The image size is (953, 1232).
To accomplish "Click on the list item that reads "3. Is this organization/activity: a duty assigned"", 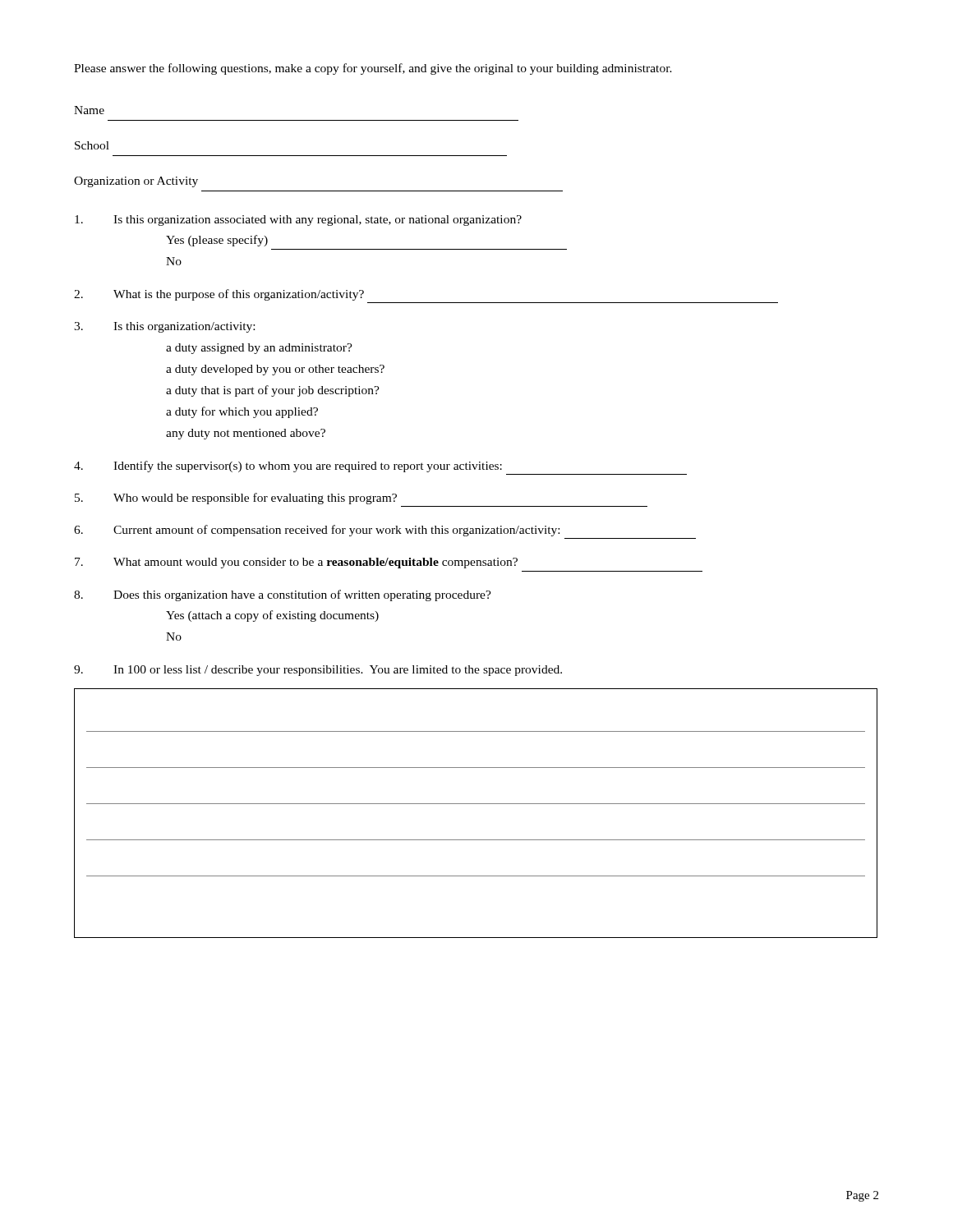I will coord(164,327).
